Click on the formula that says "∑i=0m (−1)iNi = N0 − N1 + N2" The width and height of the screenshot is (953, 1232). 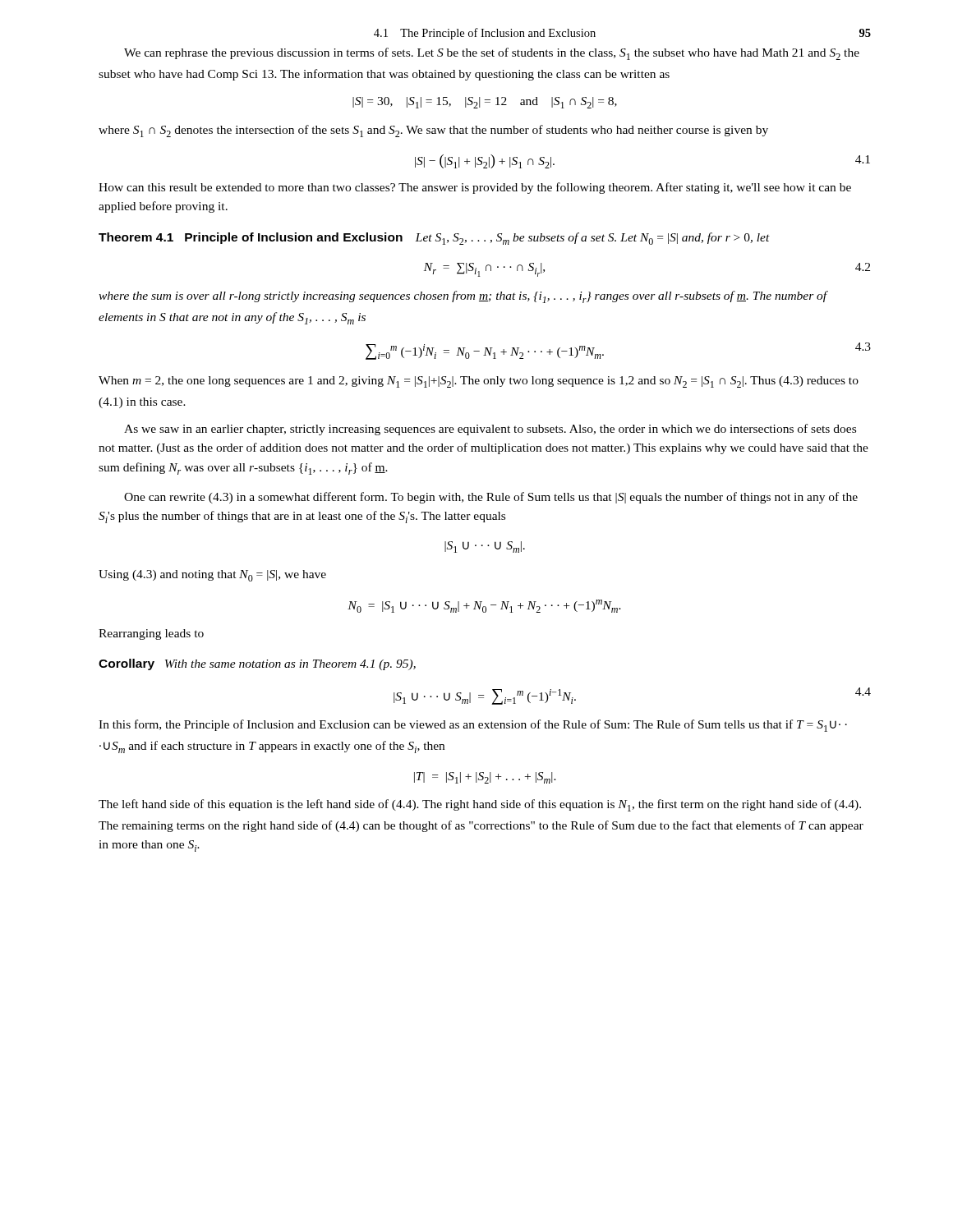point(429,351)
